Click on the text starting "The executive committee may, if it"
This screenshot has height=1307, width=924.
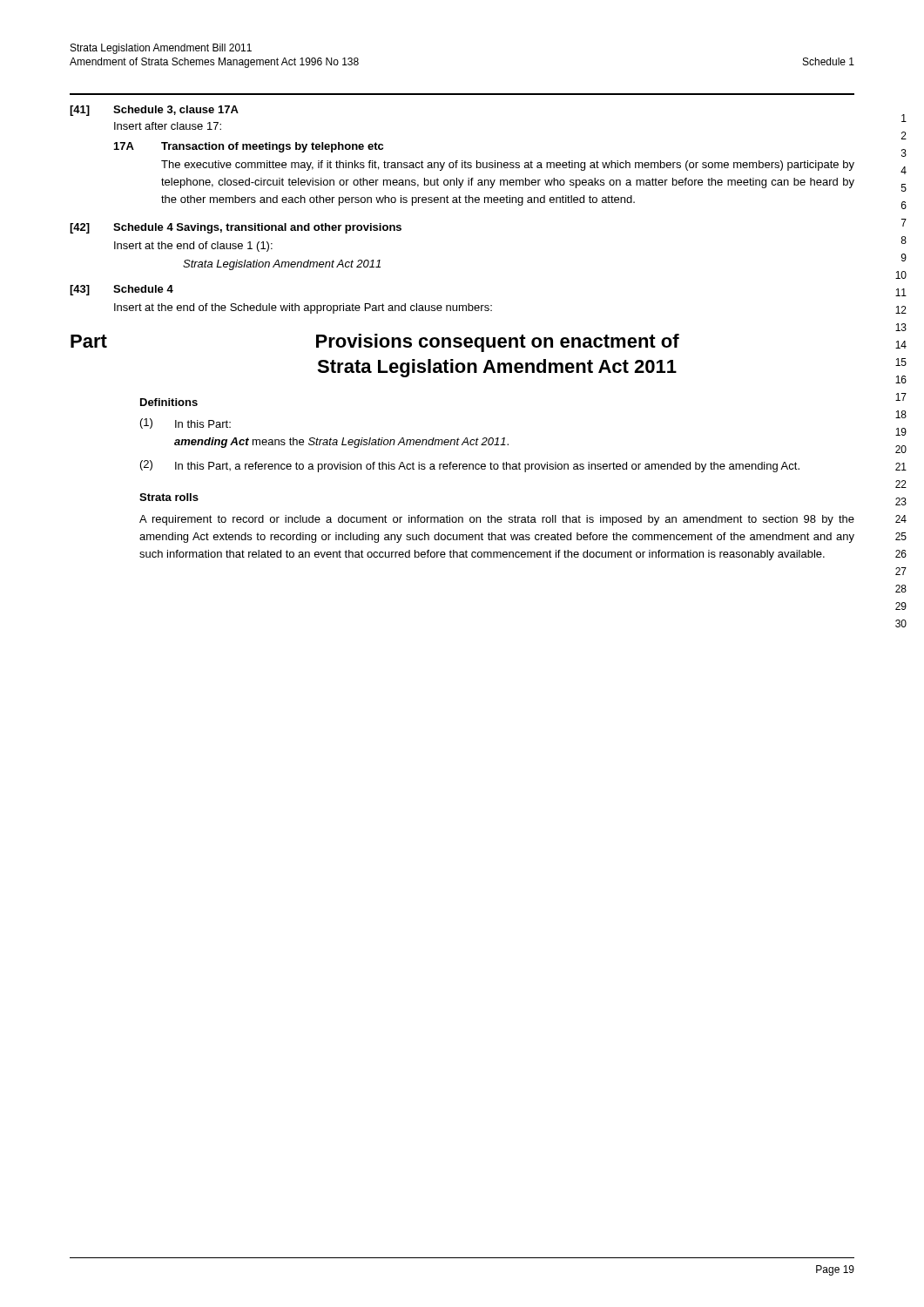pyautogui.click(x=508, y=182)
